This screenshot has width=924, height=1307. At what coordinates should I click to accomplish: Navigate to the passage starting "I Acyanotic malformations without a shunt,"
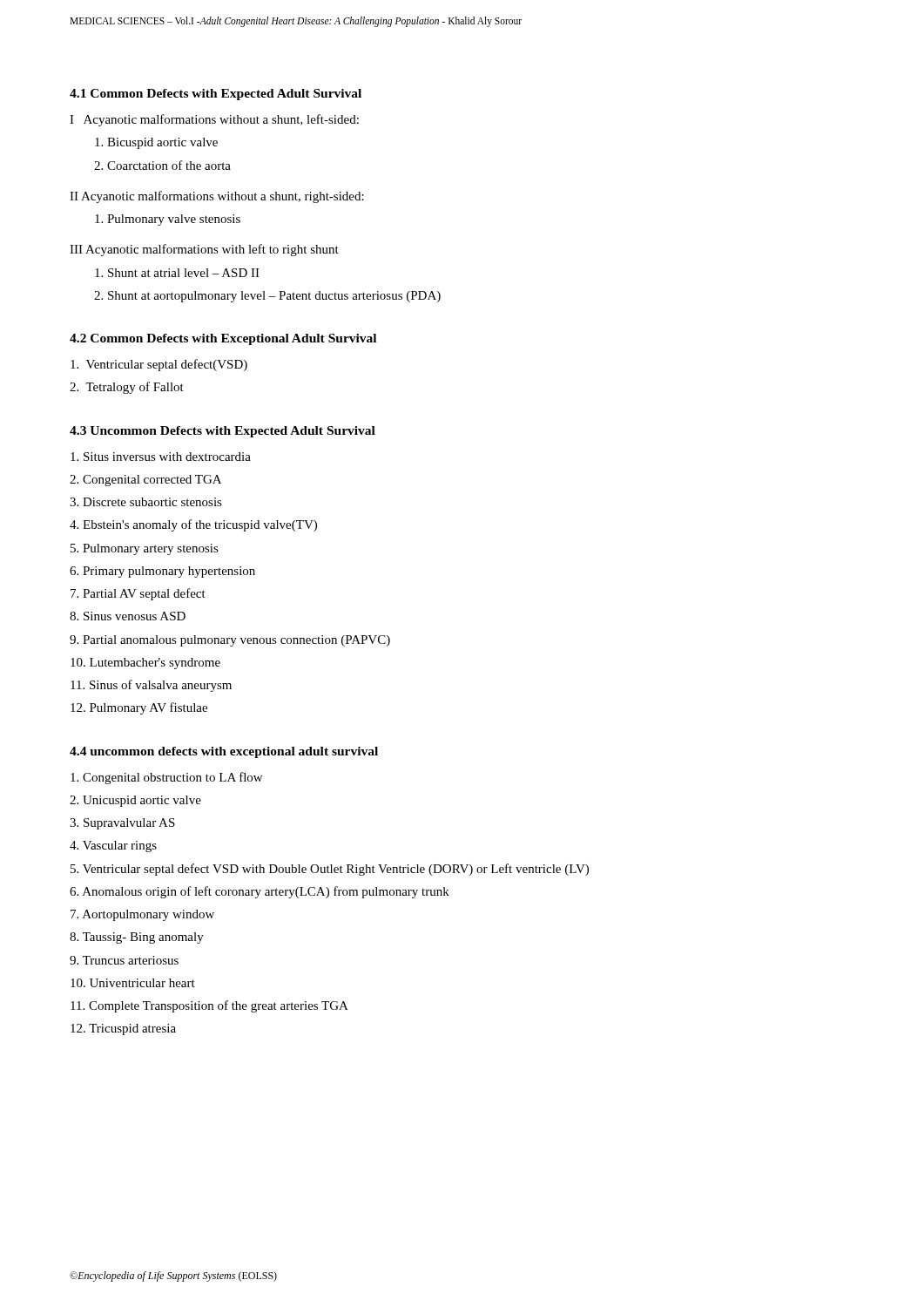[215, 119]
